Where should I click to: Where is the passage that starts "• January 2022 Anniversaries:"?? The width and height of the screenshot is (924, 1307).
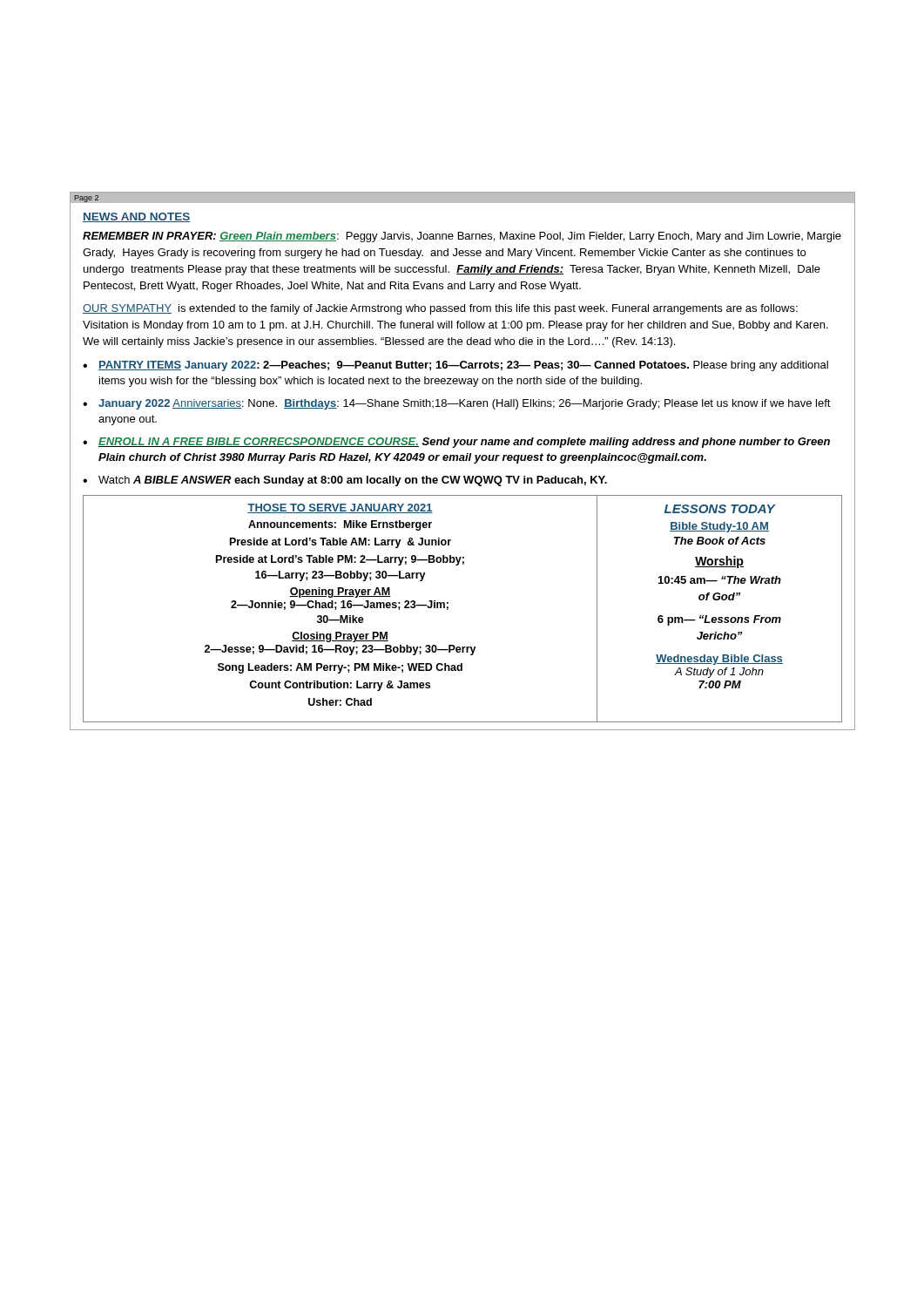(x=462, y=411)
